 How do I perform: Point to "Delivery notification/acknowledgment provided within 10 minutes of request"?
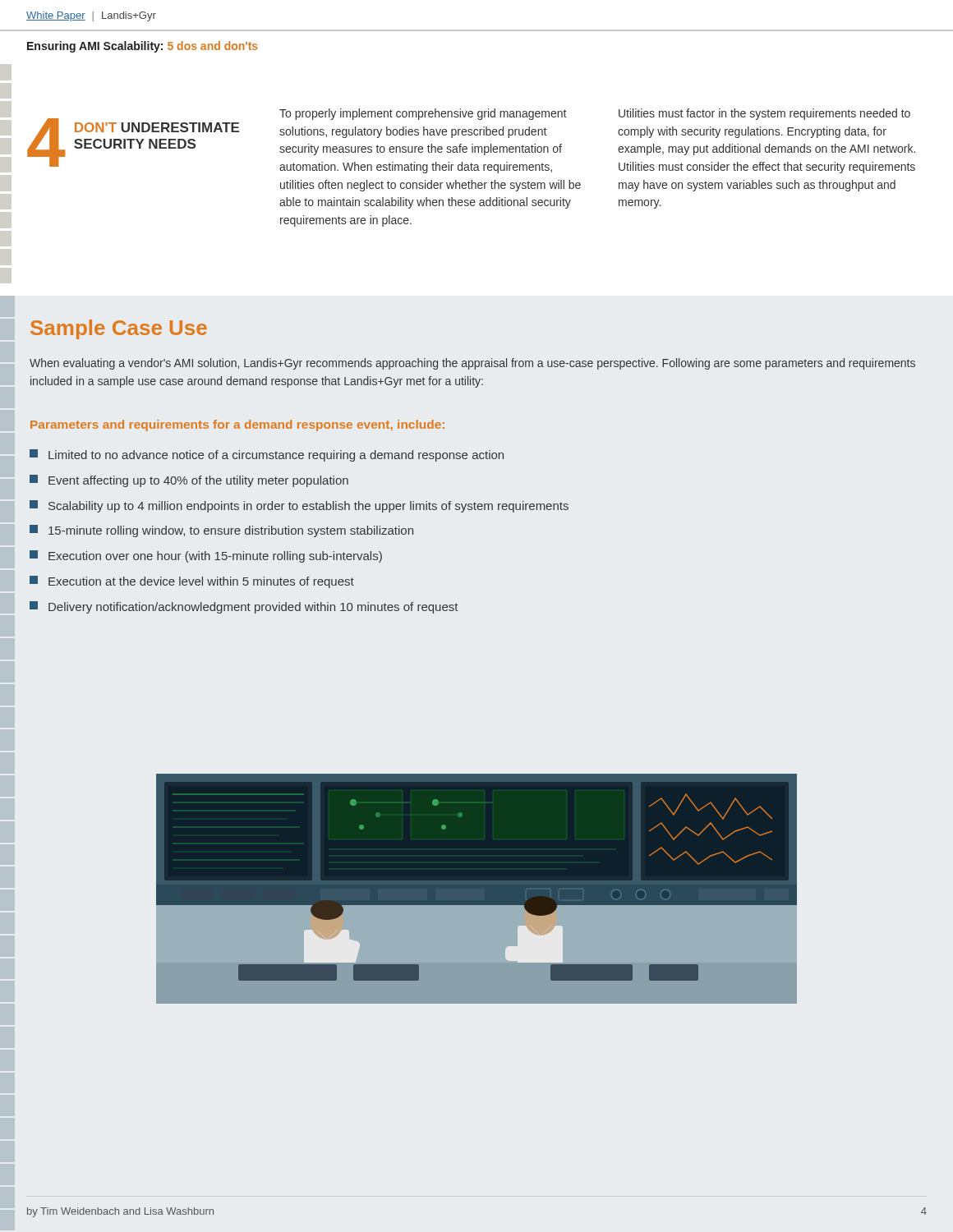click(244, 606)
